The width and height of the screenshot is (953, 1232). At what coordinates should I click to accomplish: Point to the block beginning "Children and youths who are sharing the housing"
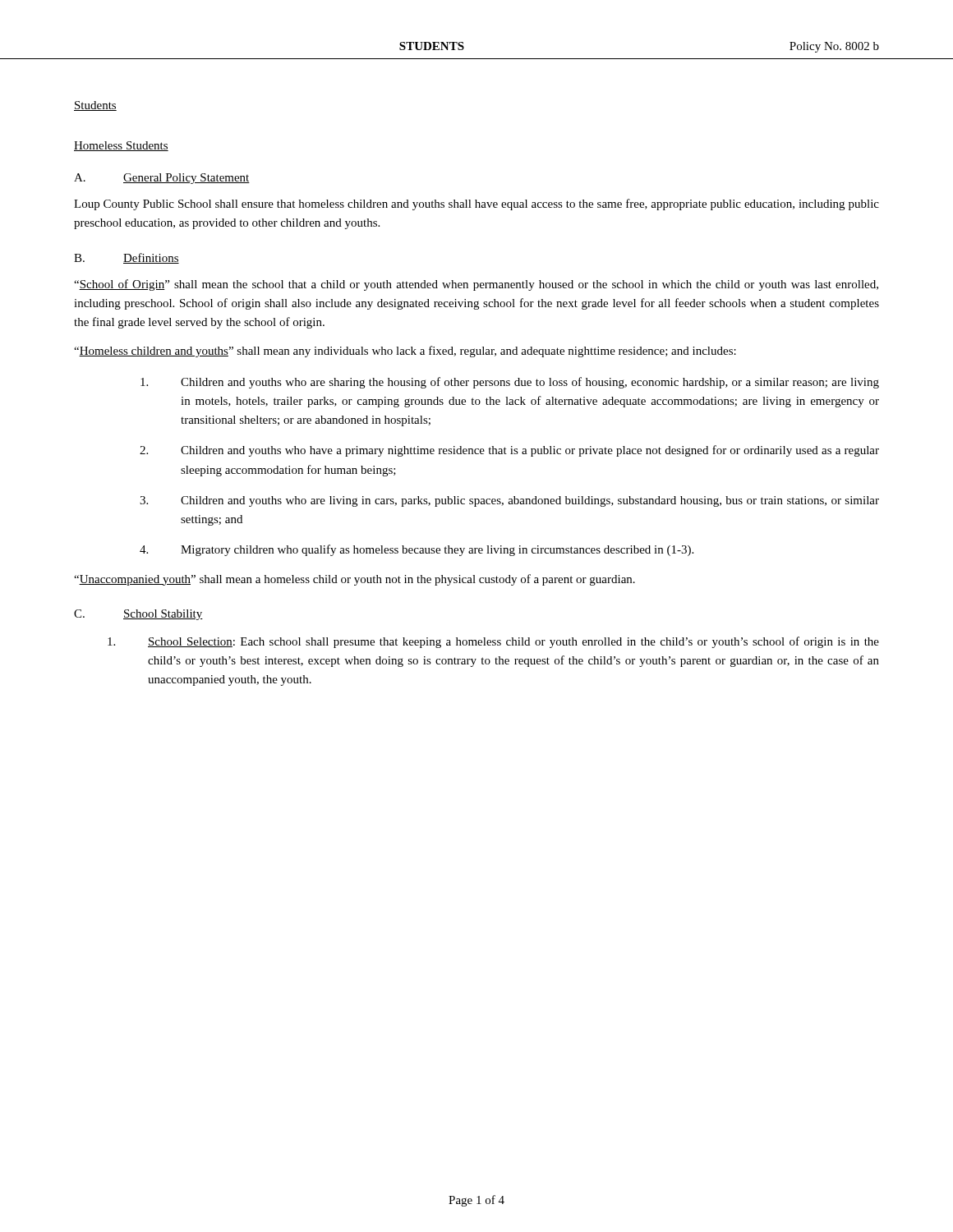click(509, 401)
